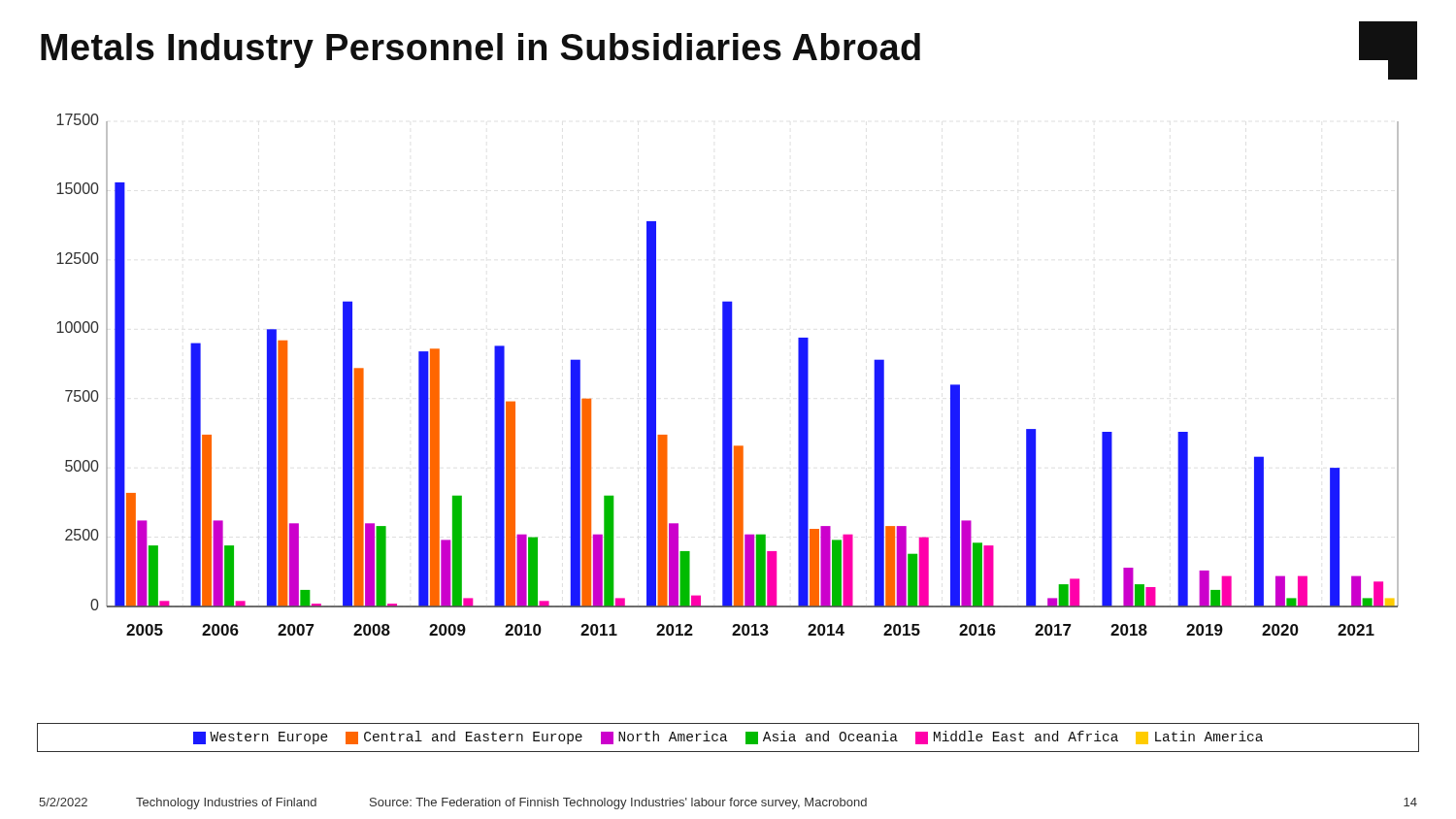Click on the grouped bar chart
The width and height of the screenshot is (1456, 819).
coord(728,410)
